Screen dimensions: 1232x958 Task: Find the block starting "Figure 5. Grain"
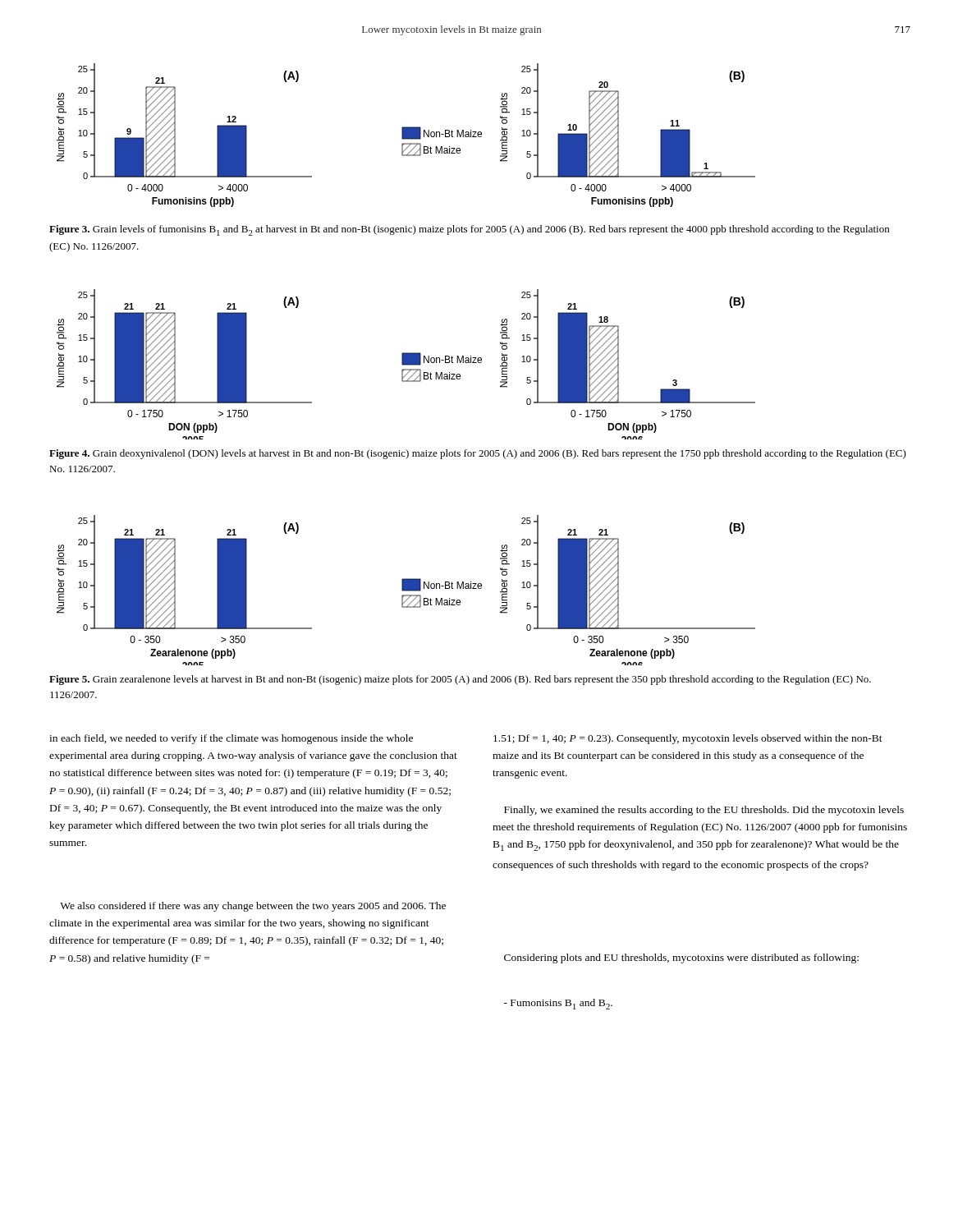coord(460,687)
